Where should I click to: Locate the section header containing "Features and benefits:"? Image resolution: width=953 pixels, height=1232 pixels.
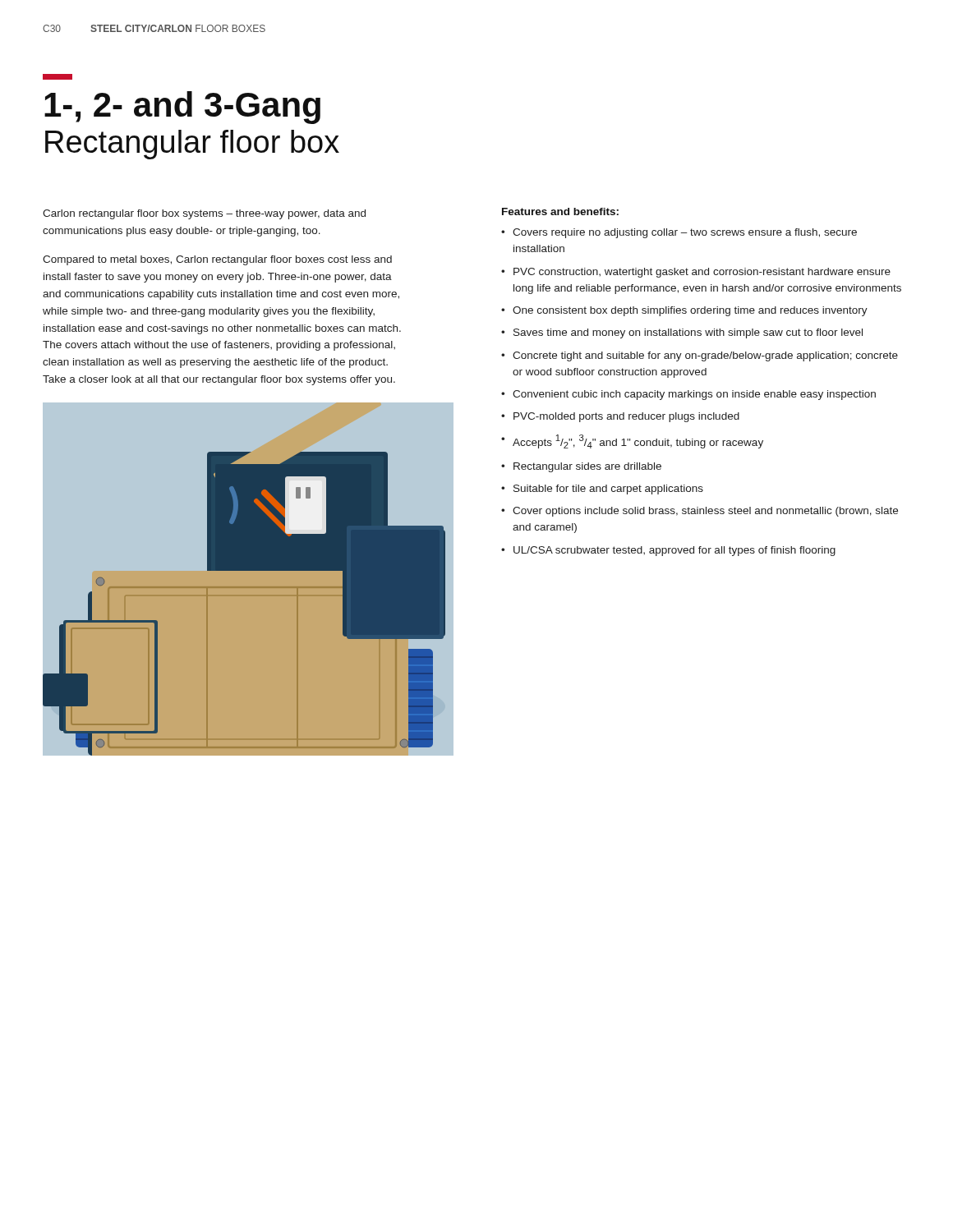[x=560, y=212]
